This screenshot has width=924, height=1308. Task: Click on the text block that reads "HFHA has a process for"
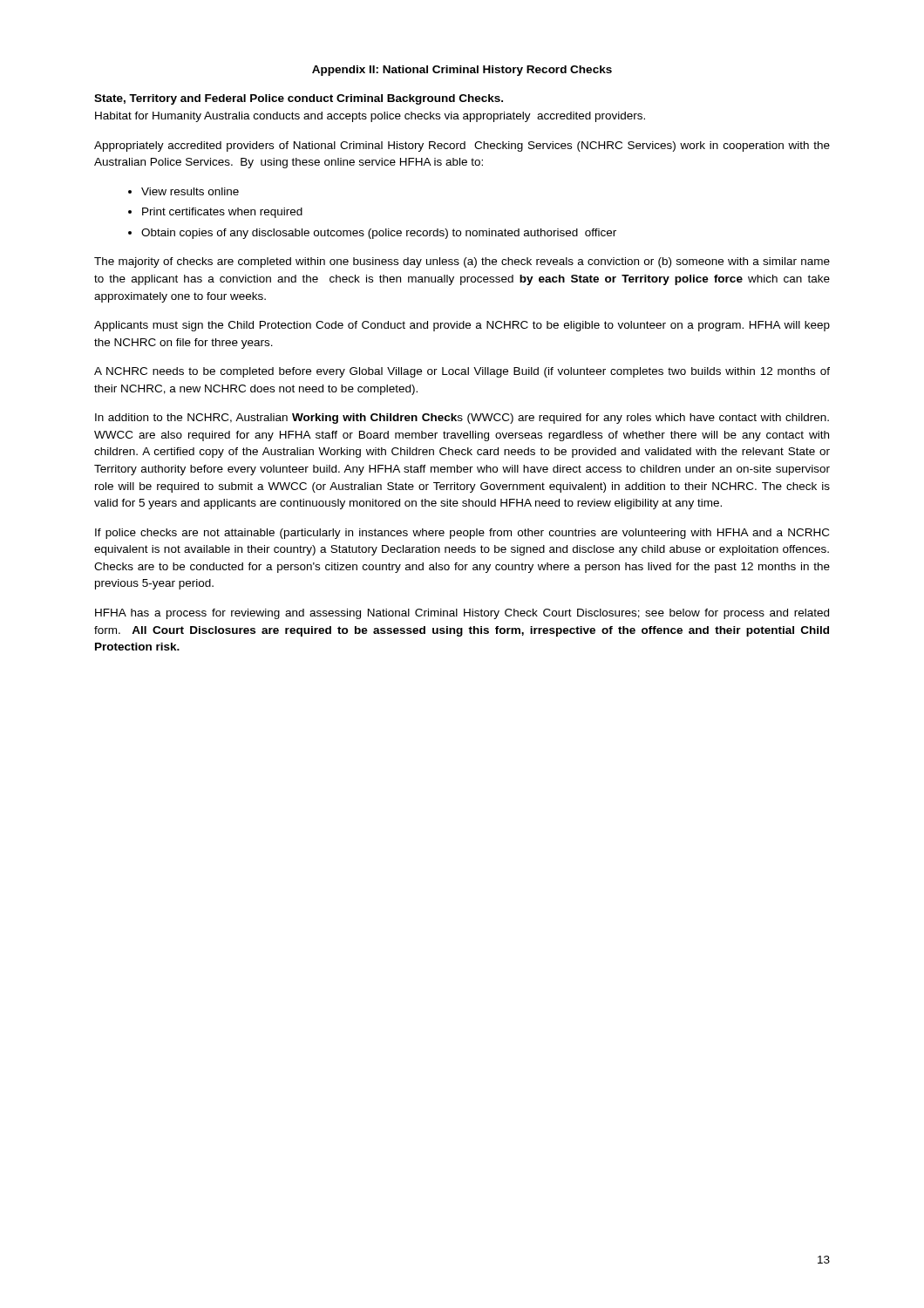coord(462,630)
